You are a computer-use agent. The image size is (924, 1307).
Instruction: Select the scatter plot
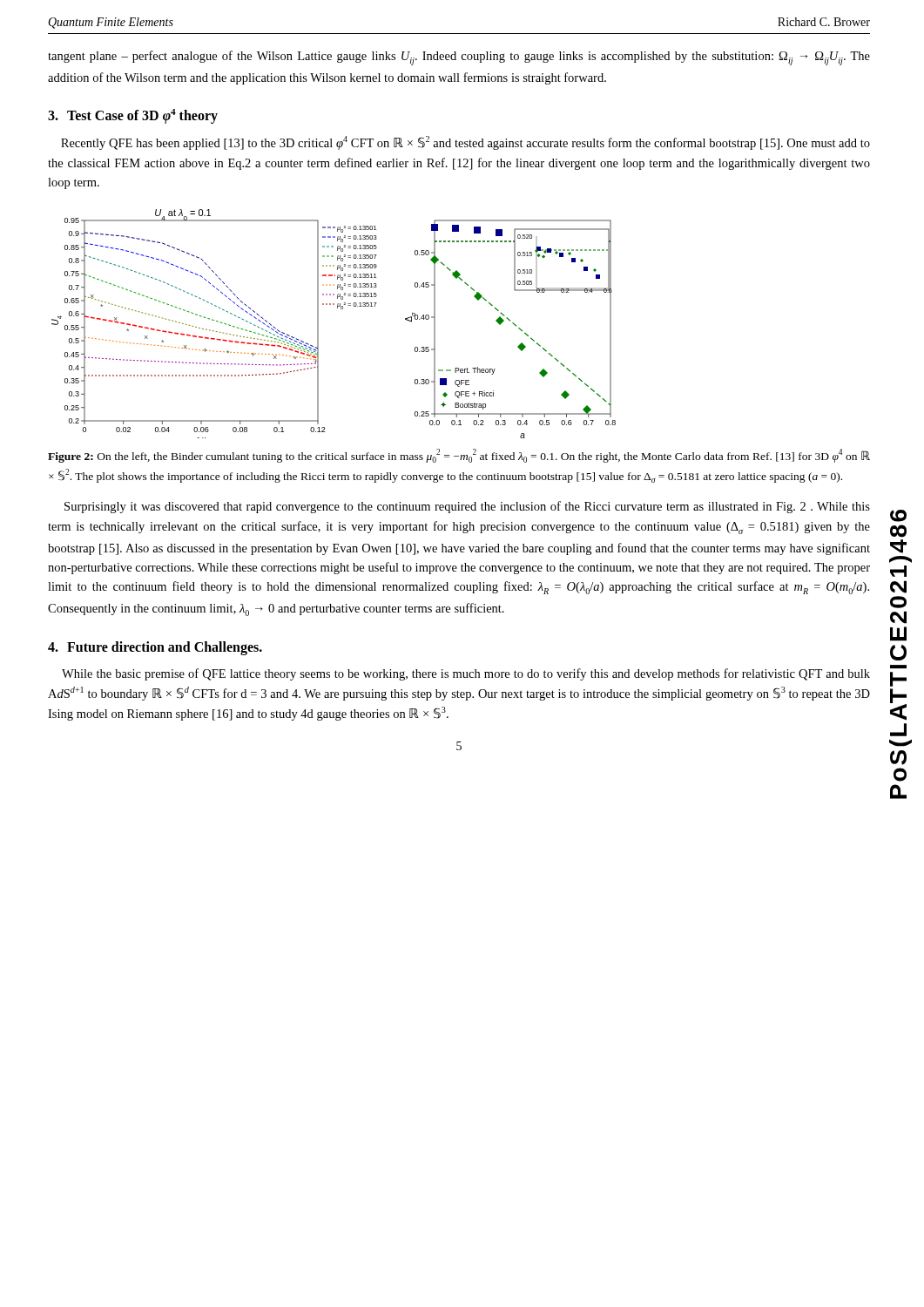523,323
